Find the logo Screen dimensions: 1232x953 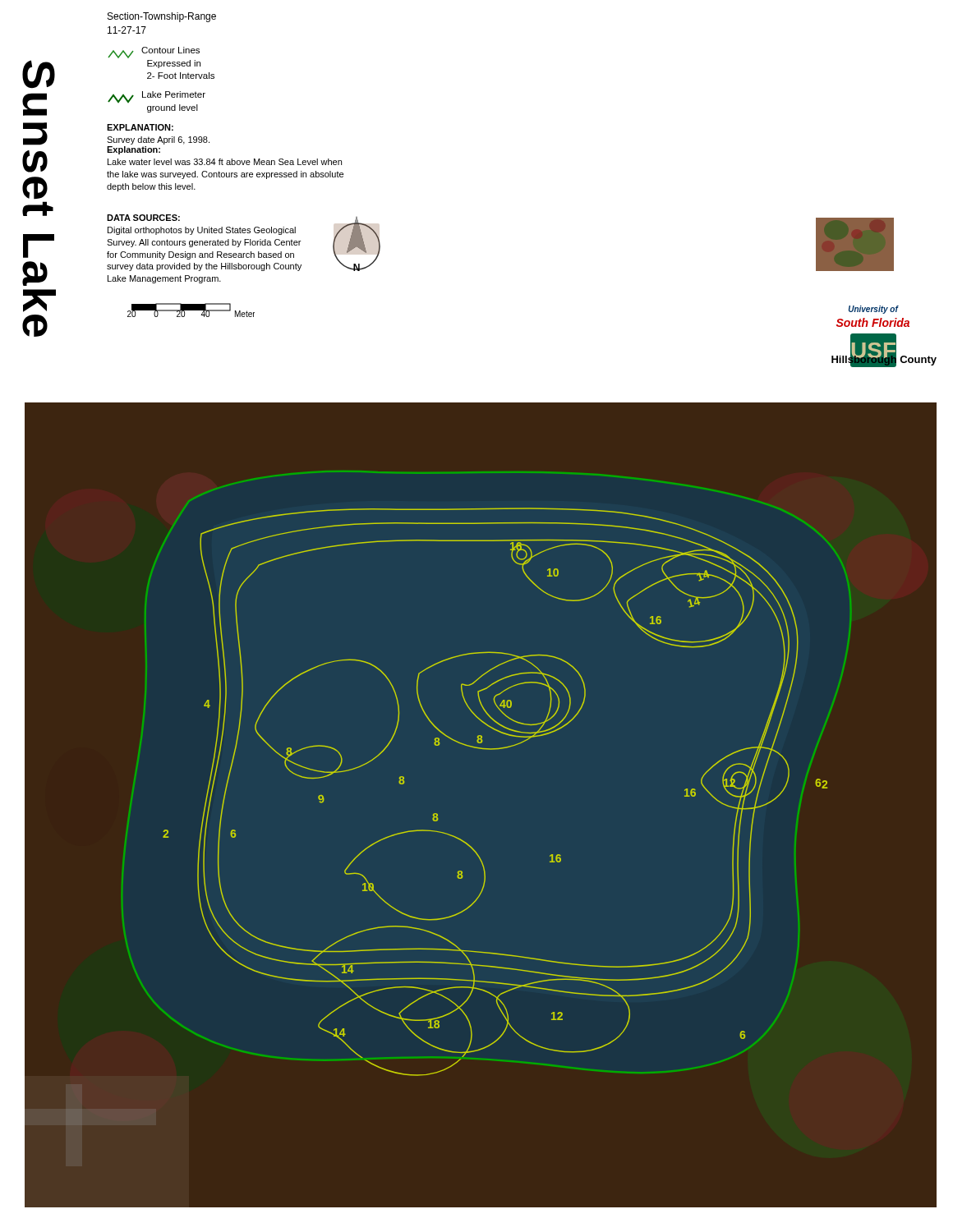coord(873,293)
